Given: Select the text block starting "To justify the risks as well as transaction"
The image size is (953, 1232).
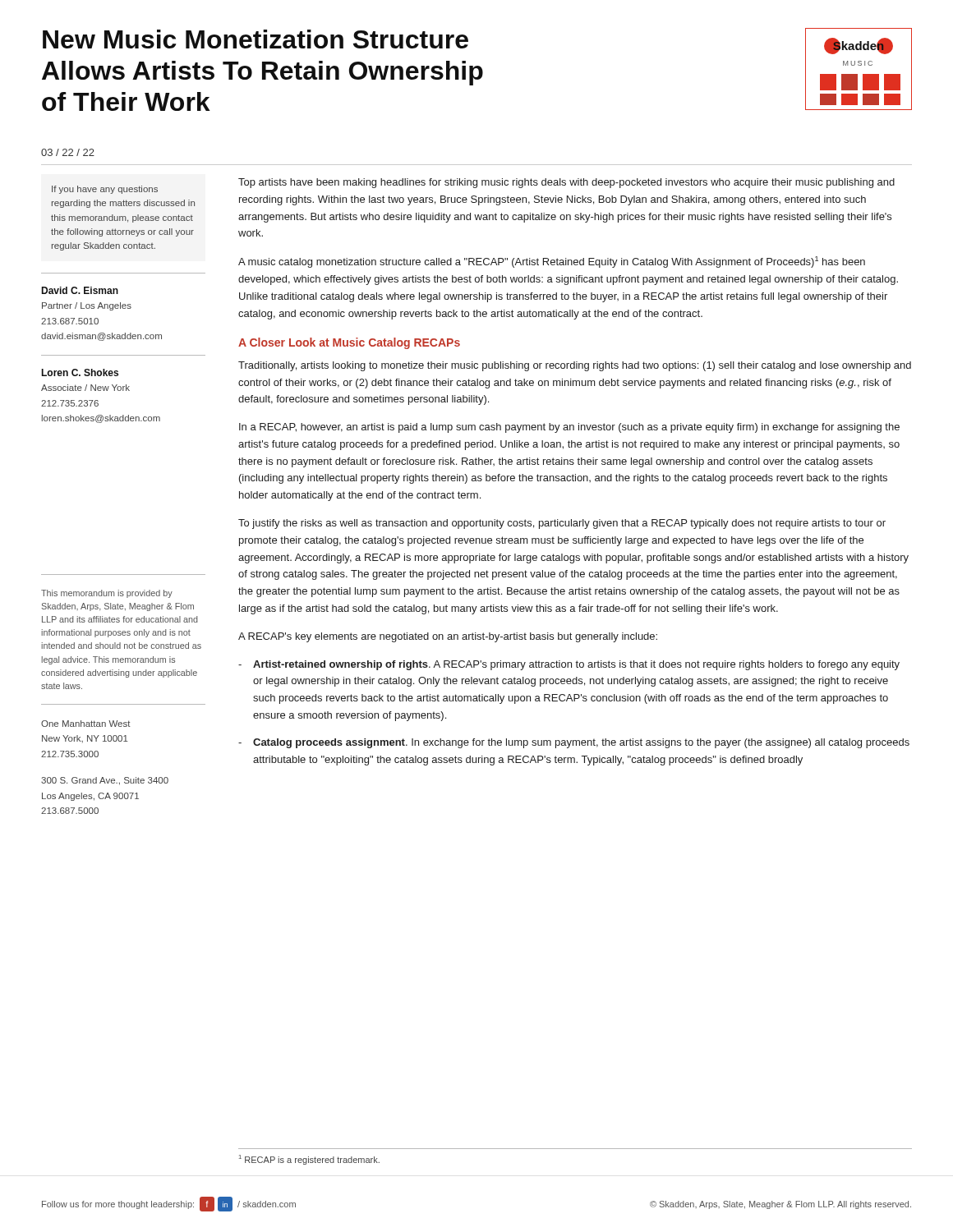Looking at the screenshot, I should point(575,566).
